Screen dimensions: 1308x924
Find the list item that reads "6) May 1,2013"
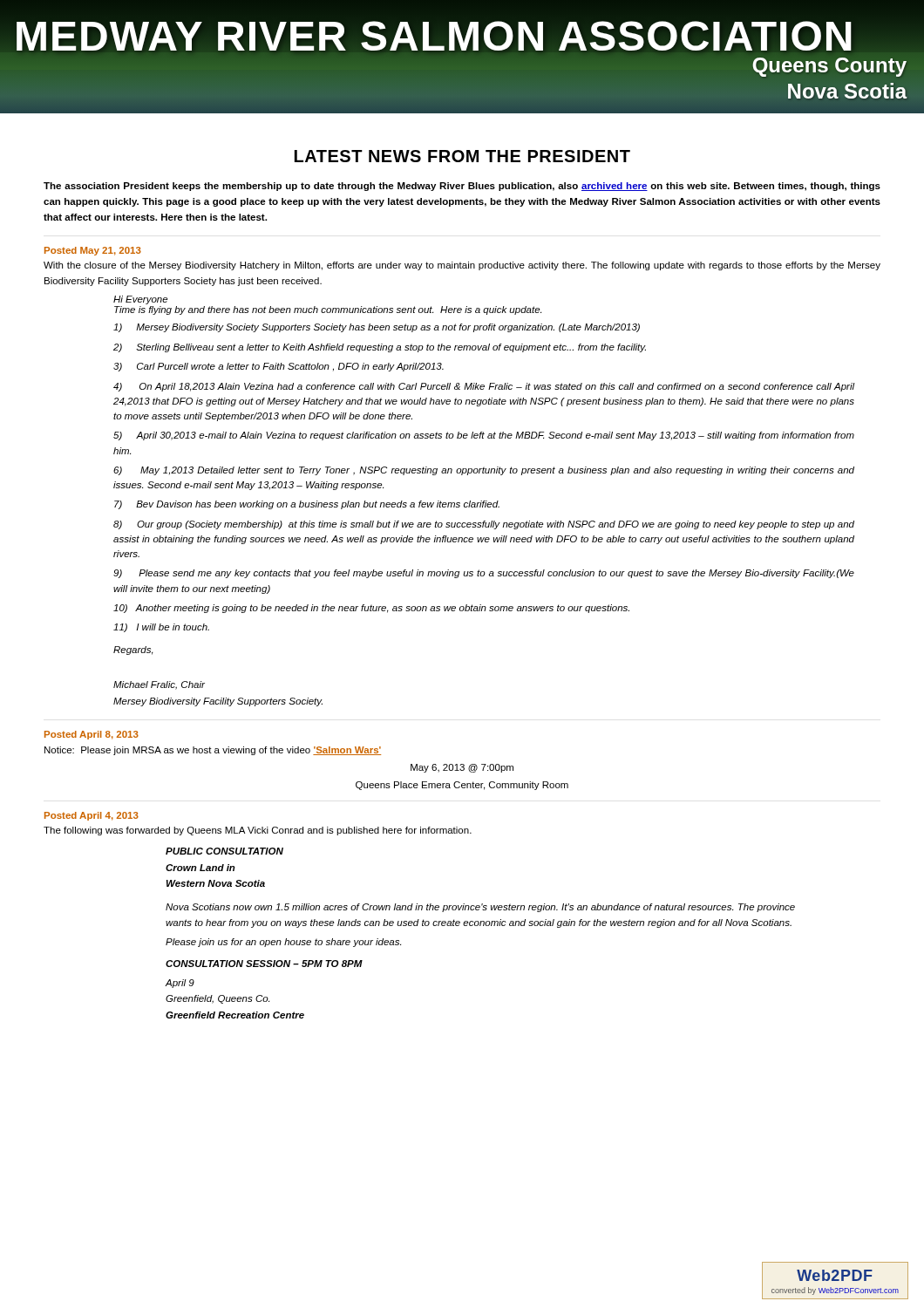coord(484,477)
